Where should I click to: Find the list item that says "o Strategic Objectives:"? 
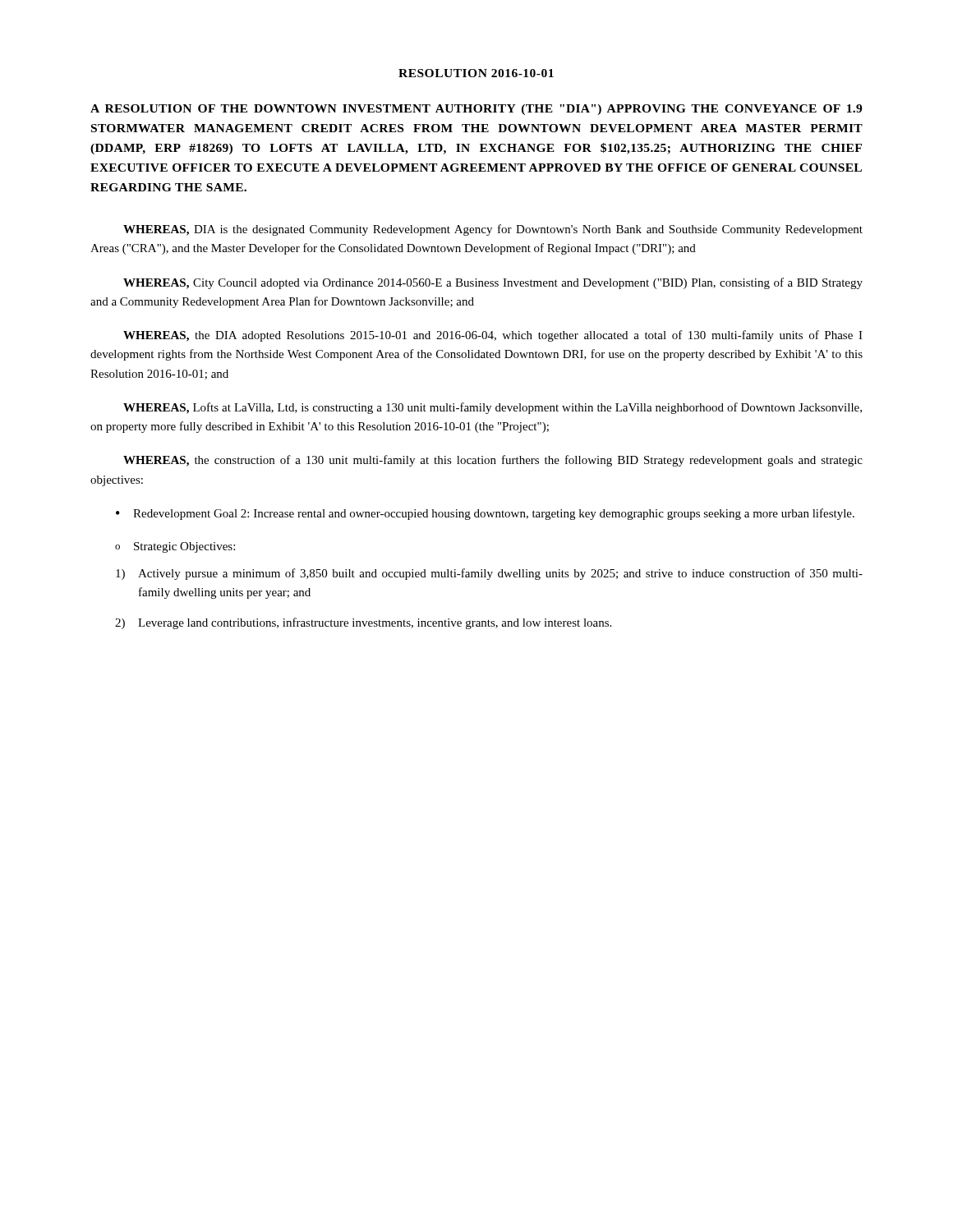point(175,547)
